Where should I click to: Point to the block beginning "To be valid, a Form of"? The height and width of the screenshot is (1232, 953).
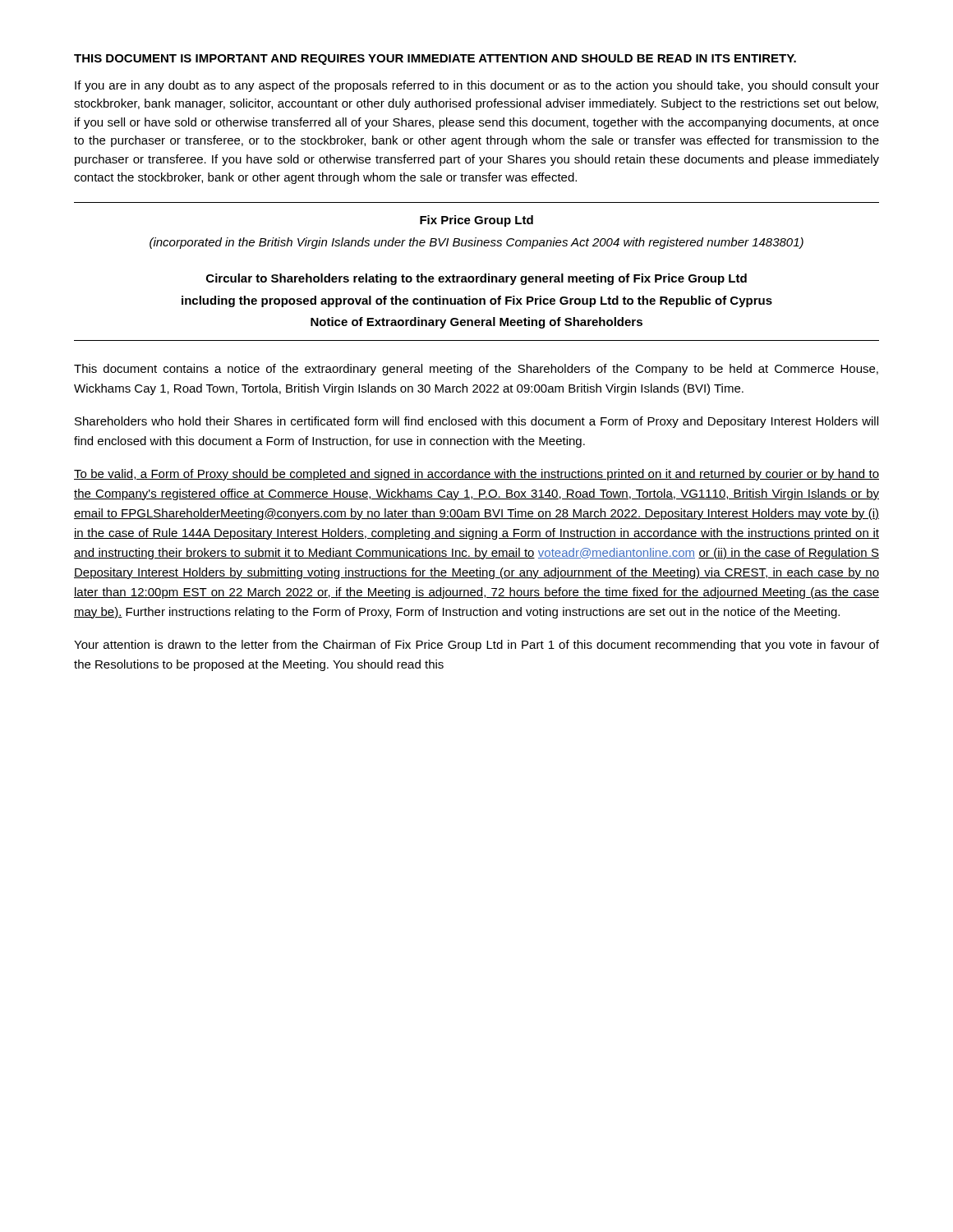(x=476, y=542)
